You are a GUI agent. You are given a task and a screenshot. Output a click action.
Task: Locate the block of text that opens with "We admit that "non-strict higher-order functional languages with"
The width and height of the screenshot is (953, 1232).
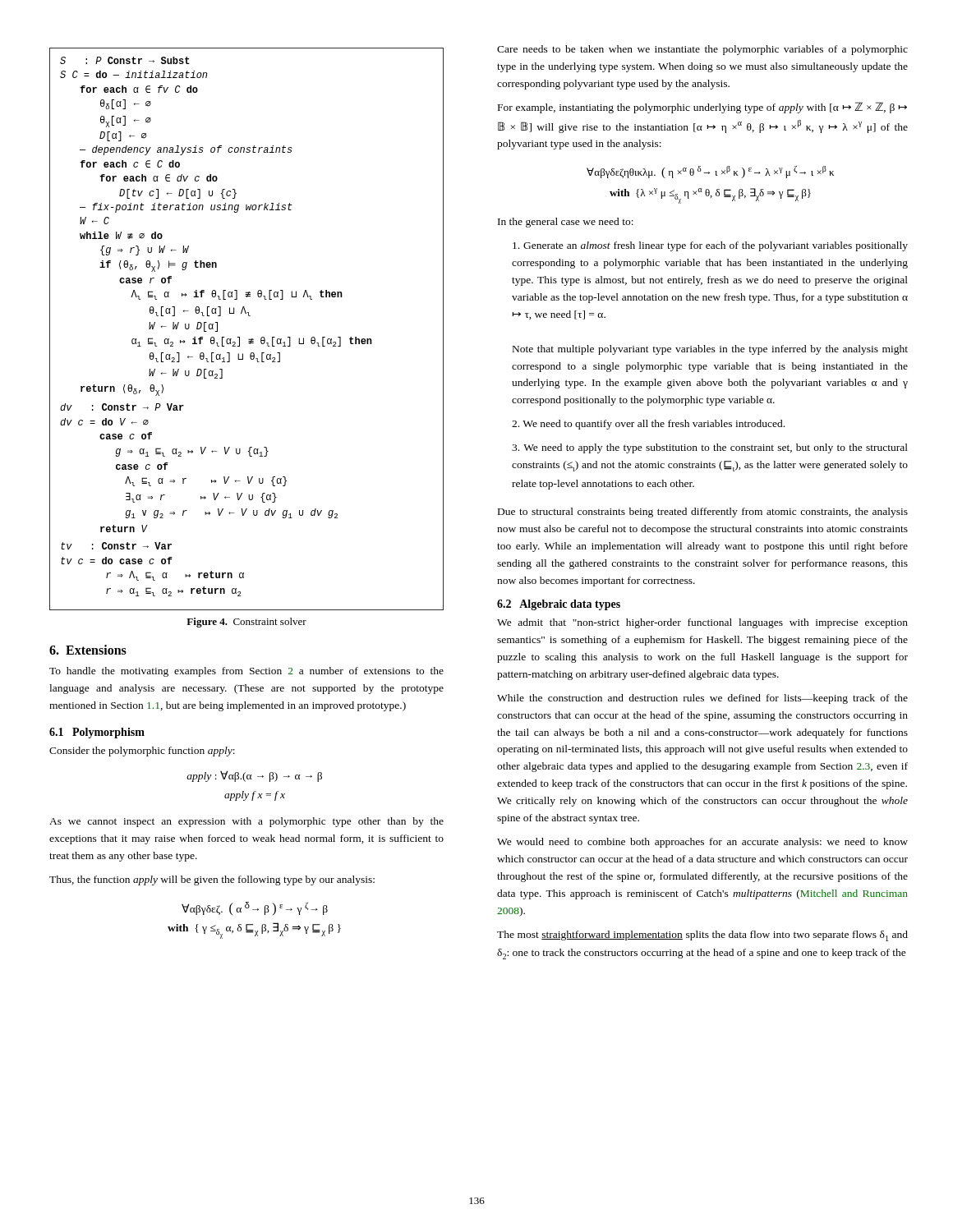[702, 648]
